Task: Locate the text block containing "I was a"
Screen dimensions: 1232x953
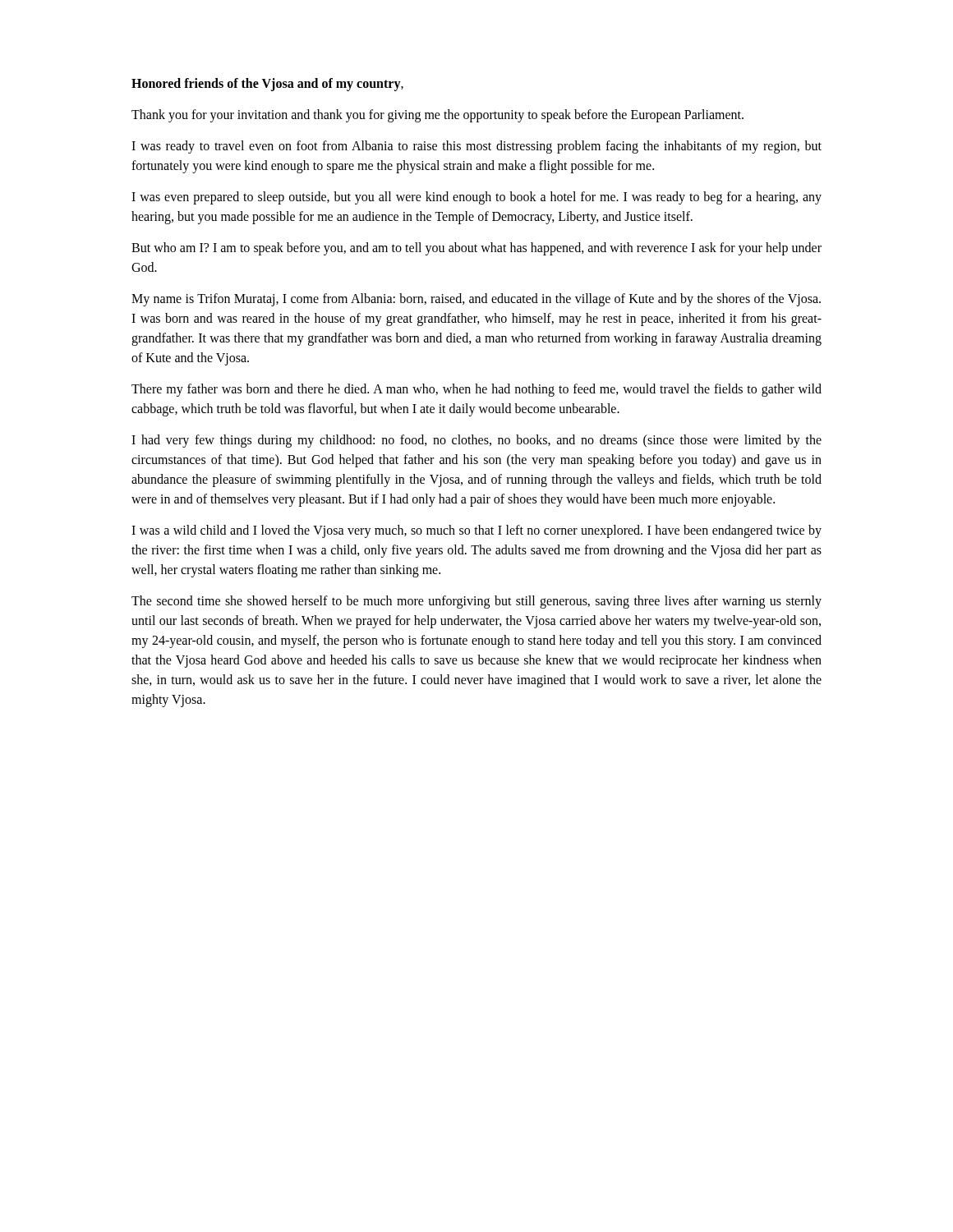Action: 476,550
